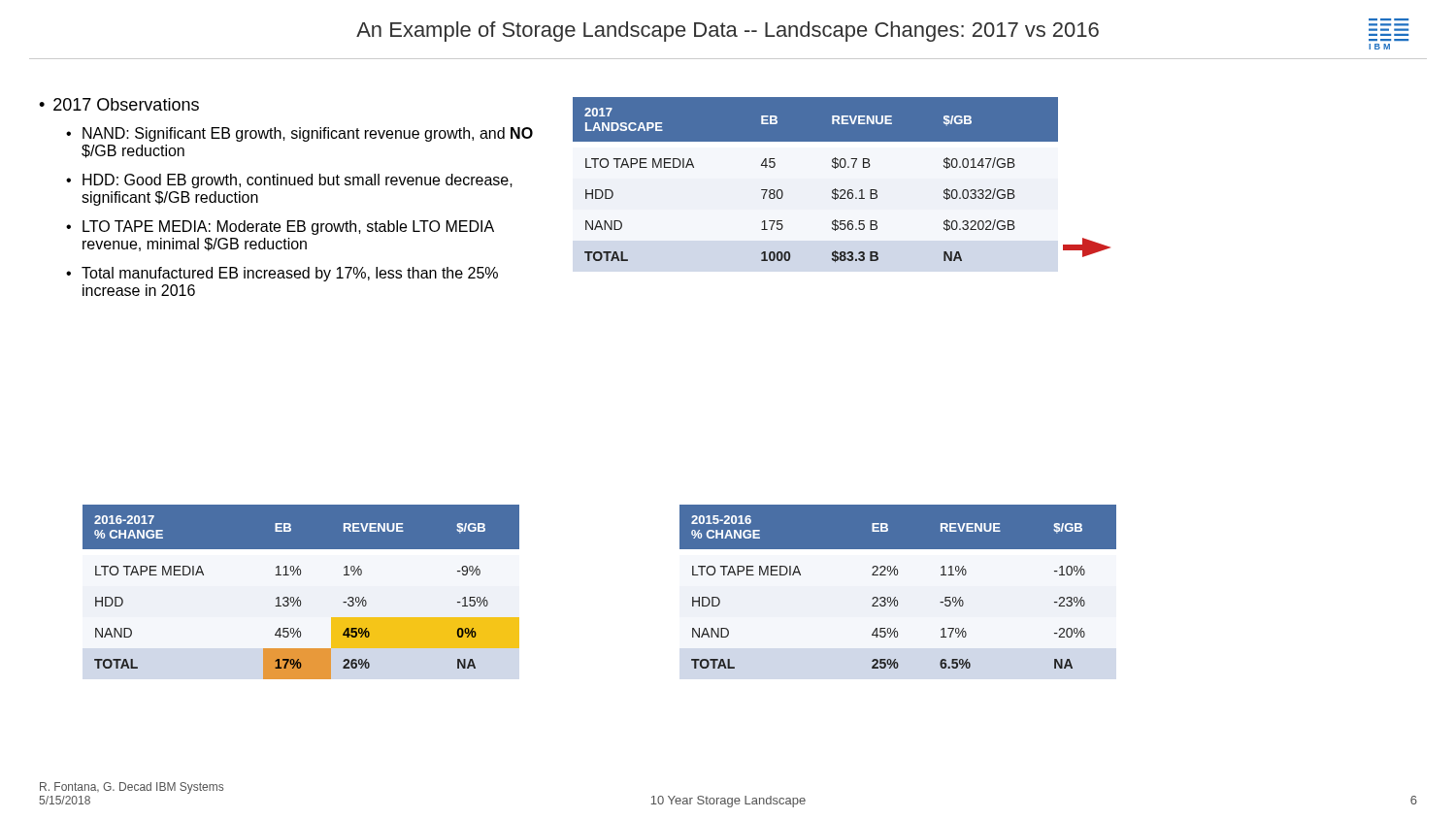Point to the element starting "Total manufactured EB"

[x=290, y=282]
